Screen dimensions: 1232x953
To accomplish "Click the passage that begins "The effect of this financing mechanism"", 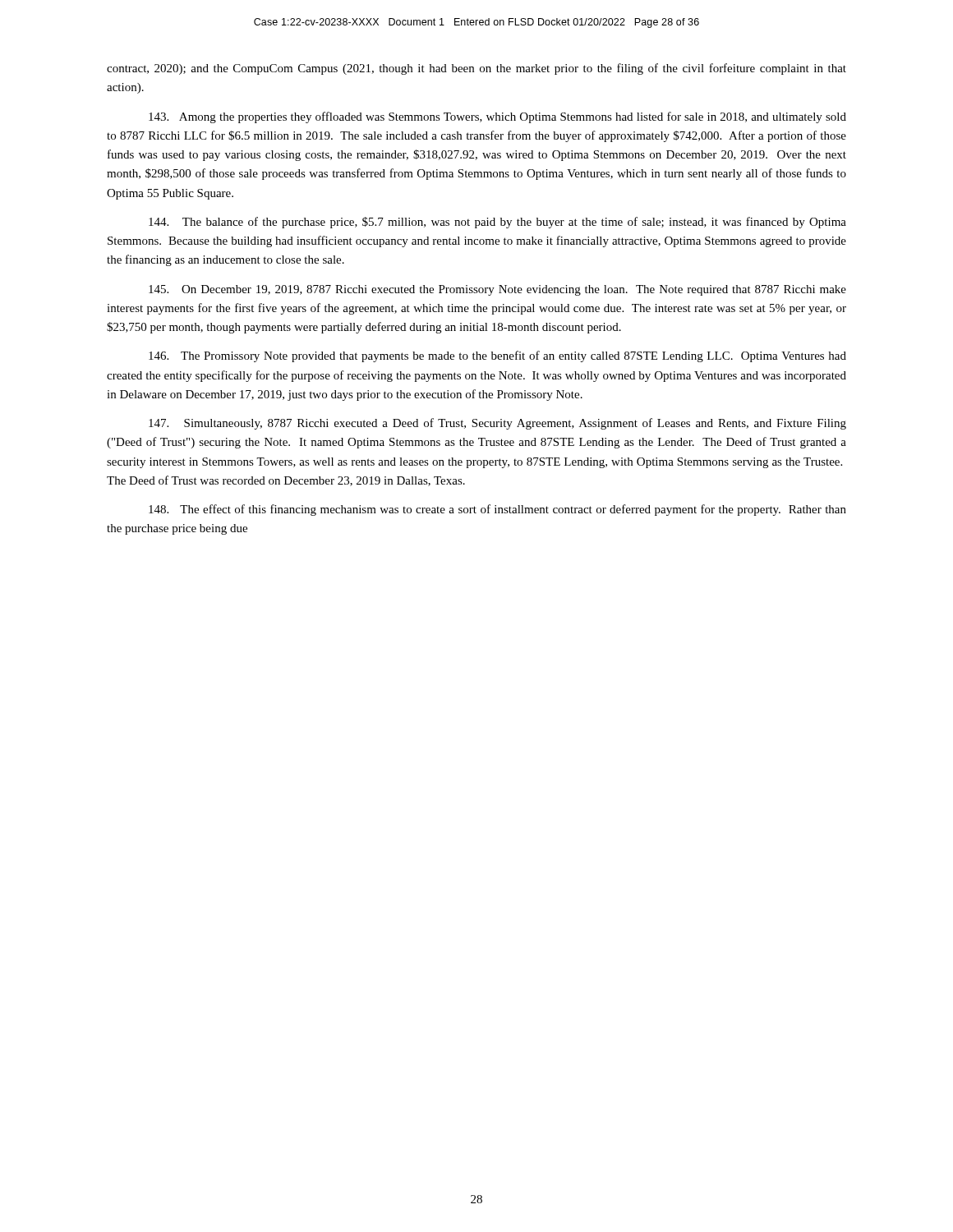I will click(x=476, y=519).
